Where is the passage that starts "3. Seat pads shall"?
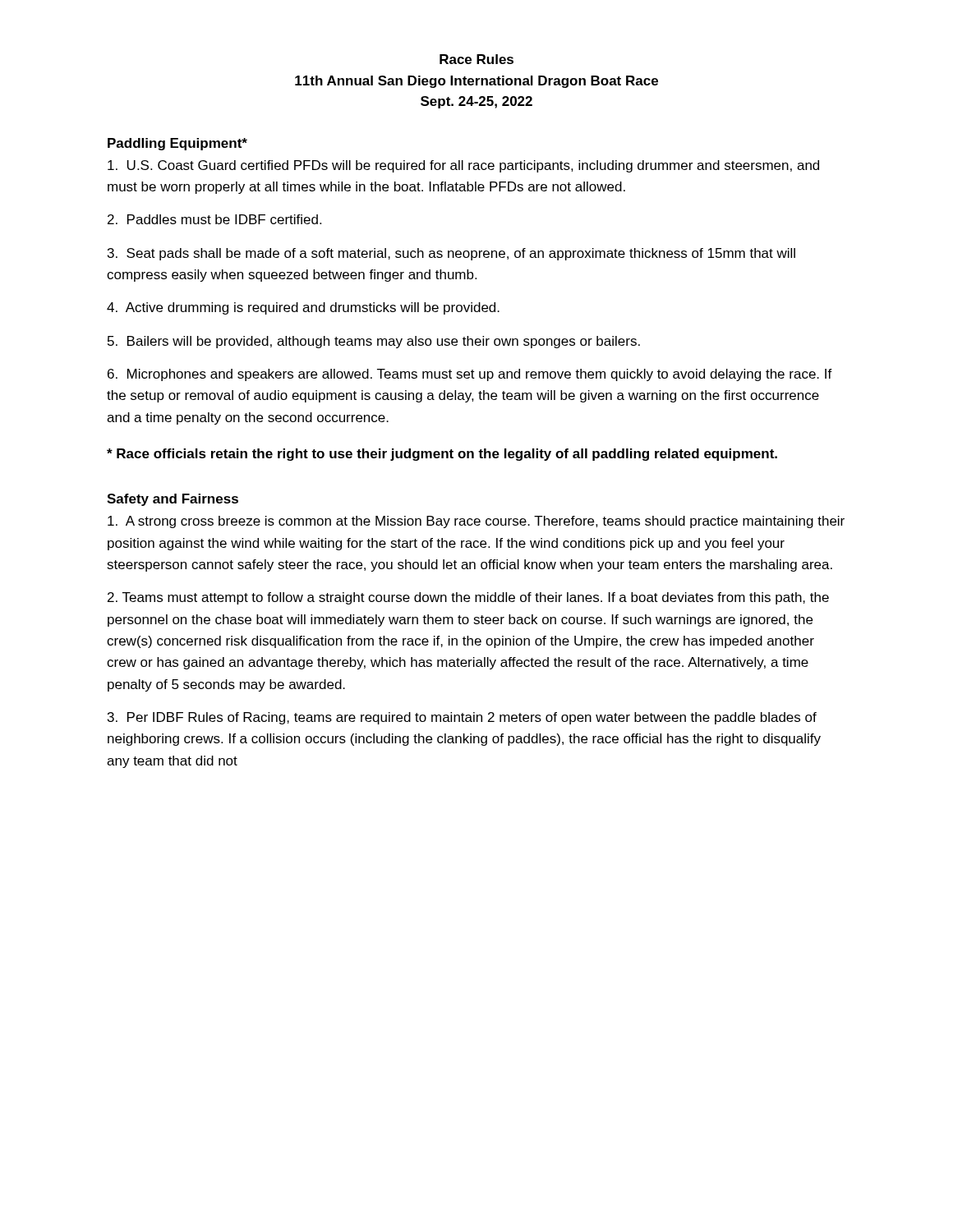 click(452, 264)
